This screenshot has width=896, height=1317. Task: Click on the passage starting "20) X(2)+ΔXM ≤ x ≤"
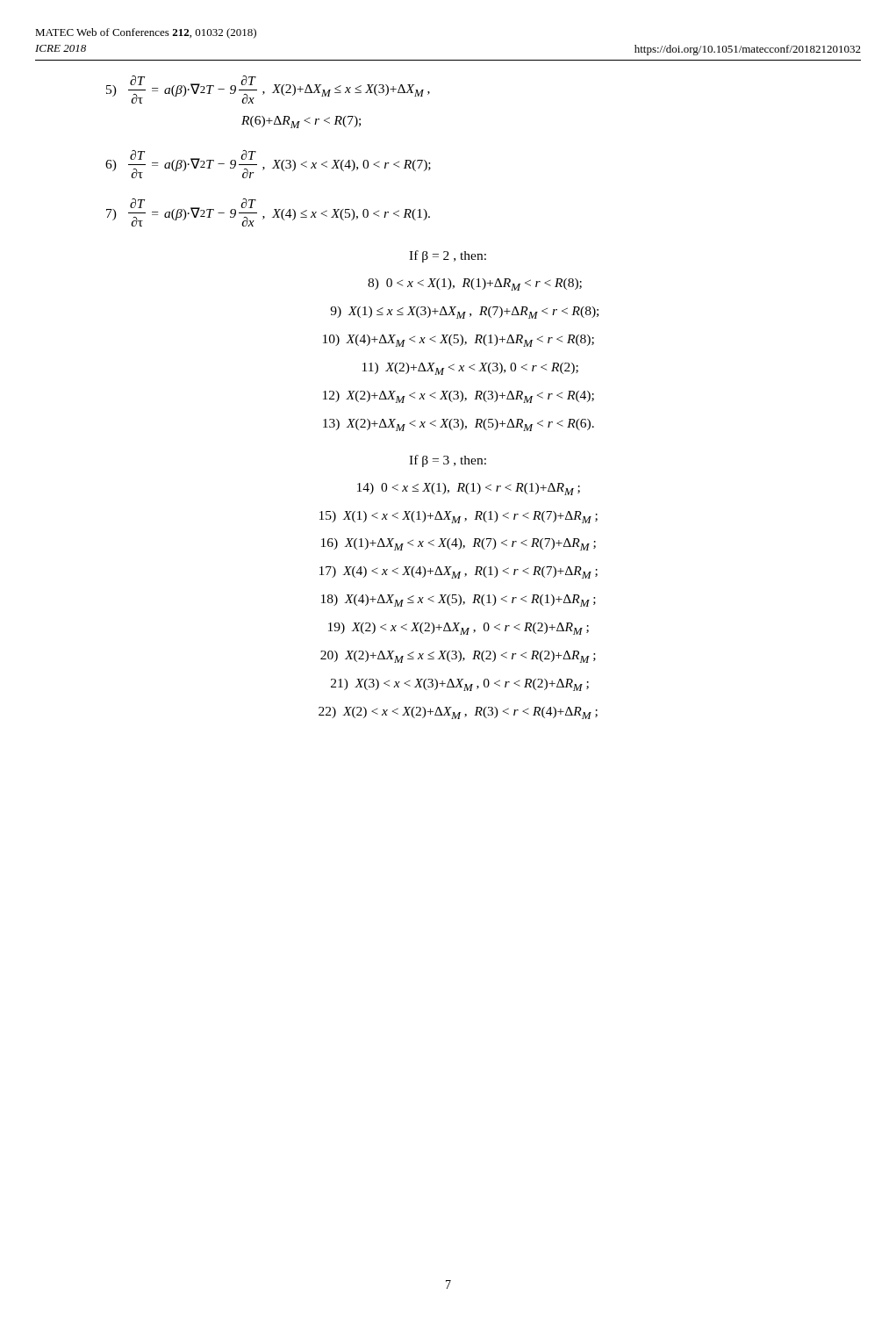pyautogui.click(x=448, y=657)
